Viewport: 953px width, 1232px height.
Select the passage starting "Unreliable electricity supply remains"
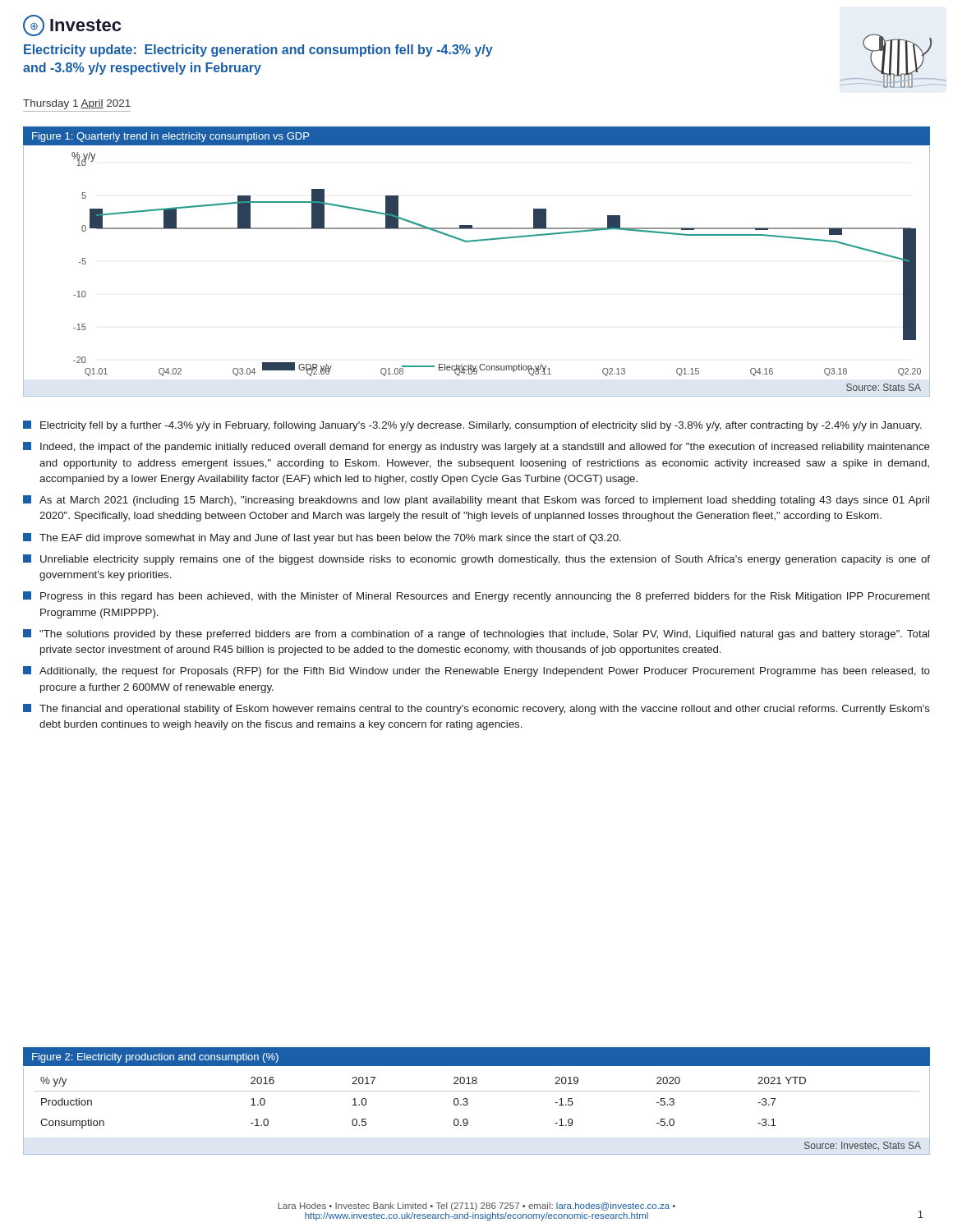click(476, 567)
